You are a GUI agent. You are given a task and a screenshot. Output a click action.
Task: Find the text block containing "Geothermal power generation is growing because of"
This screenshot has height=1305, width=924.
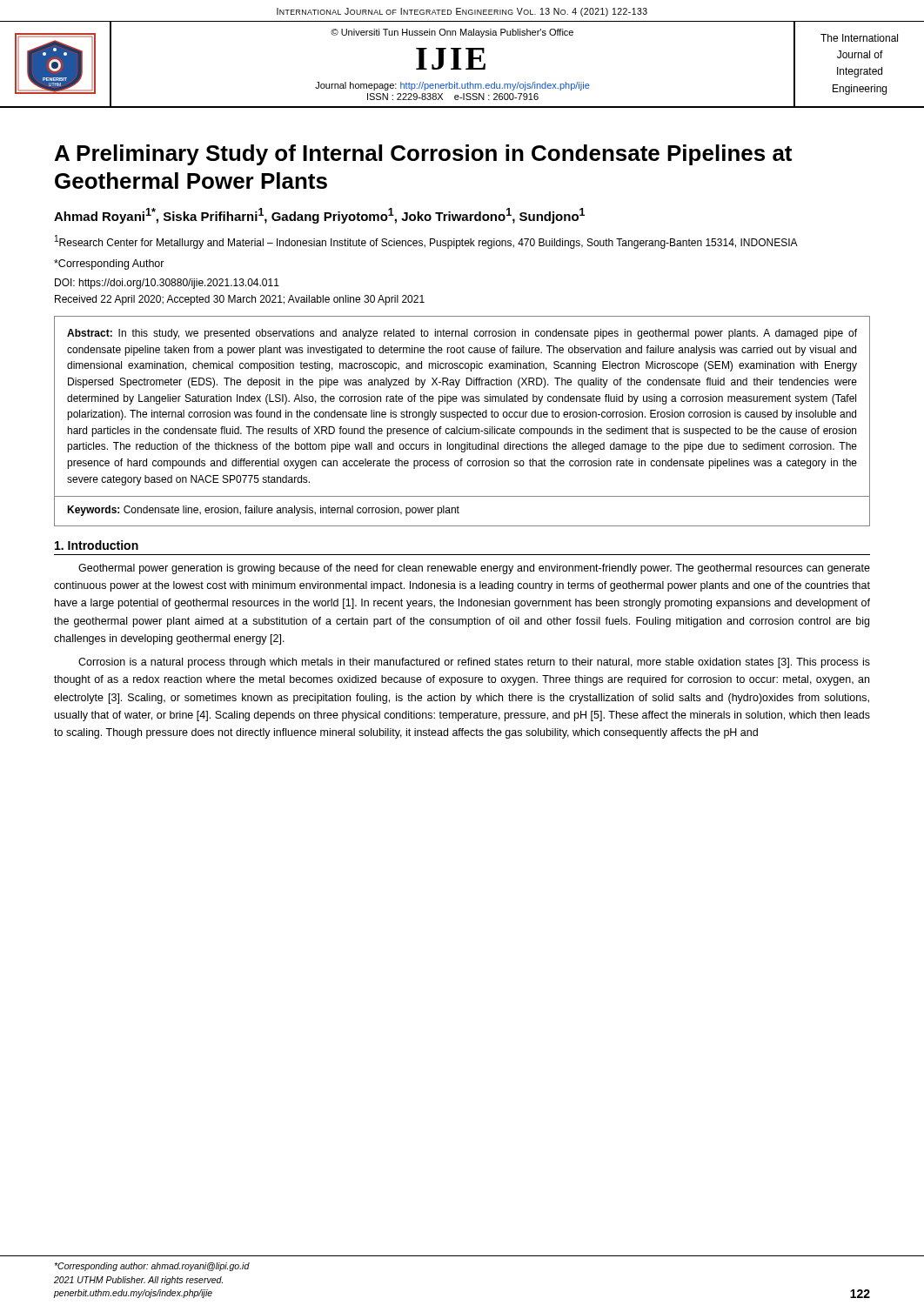(x=462, y=603)
